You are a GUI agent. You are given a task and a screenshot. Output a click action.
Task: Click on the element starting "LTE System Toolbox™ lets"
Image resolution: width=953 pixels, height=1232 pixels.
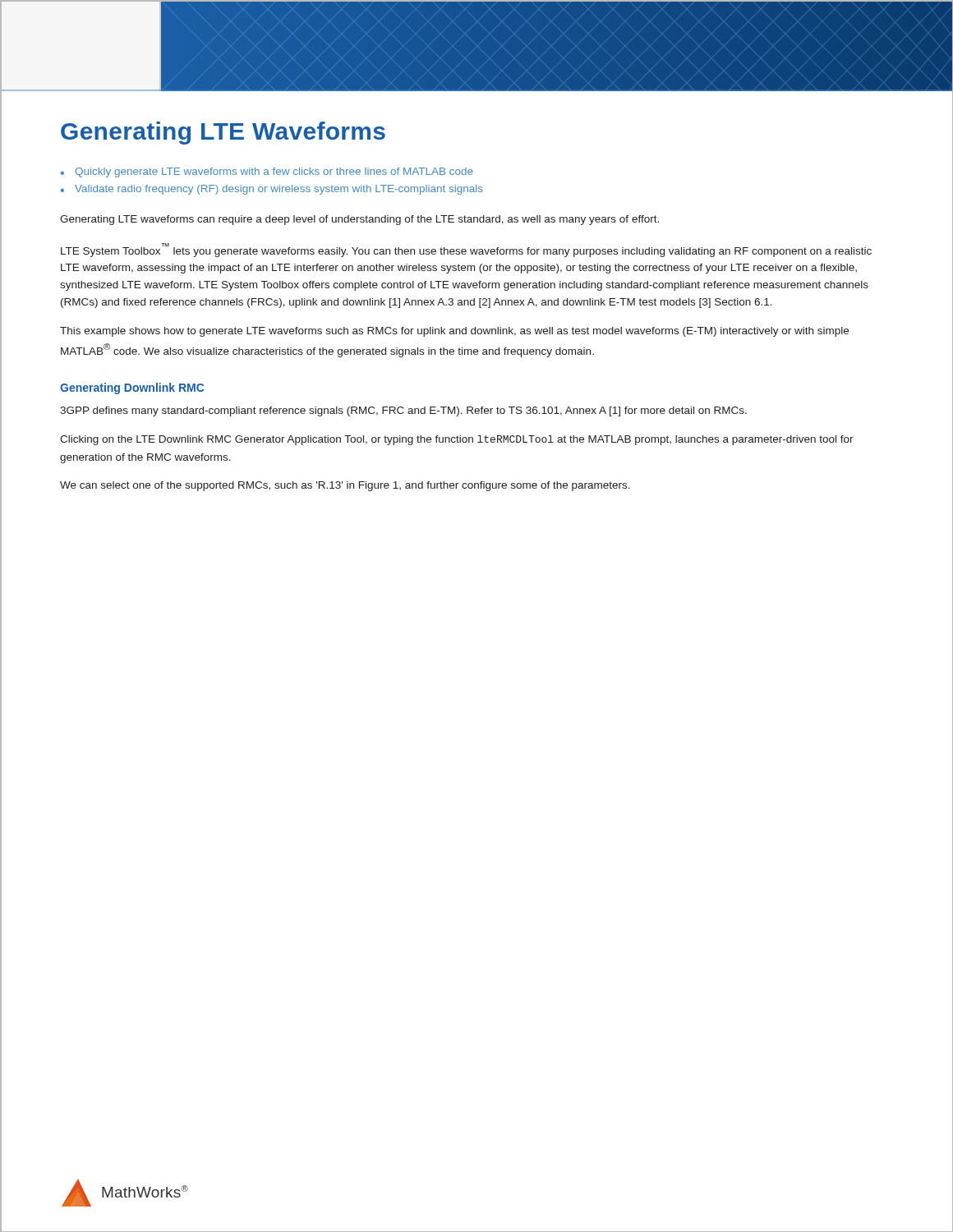coord(466,275)
